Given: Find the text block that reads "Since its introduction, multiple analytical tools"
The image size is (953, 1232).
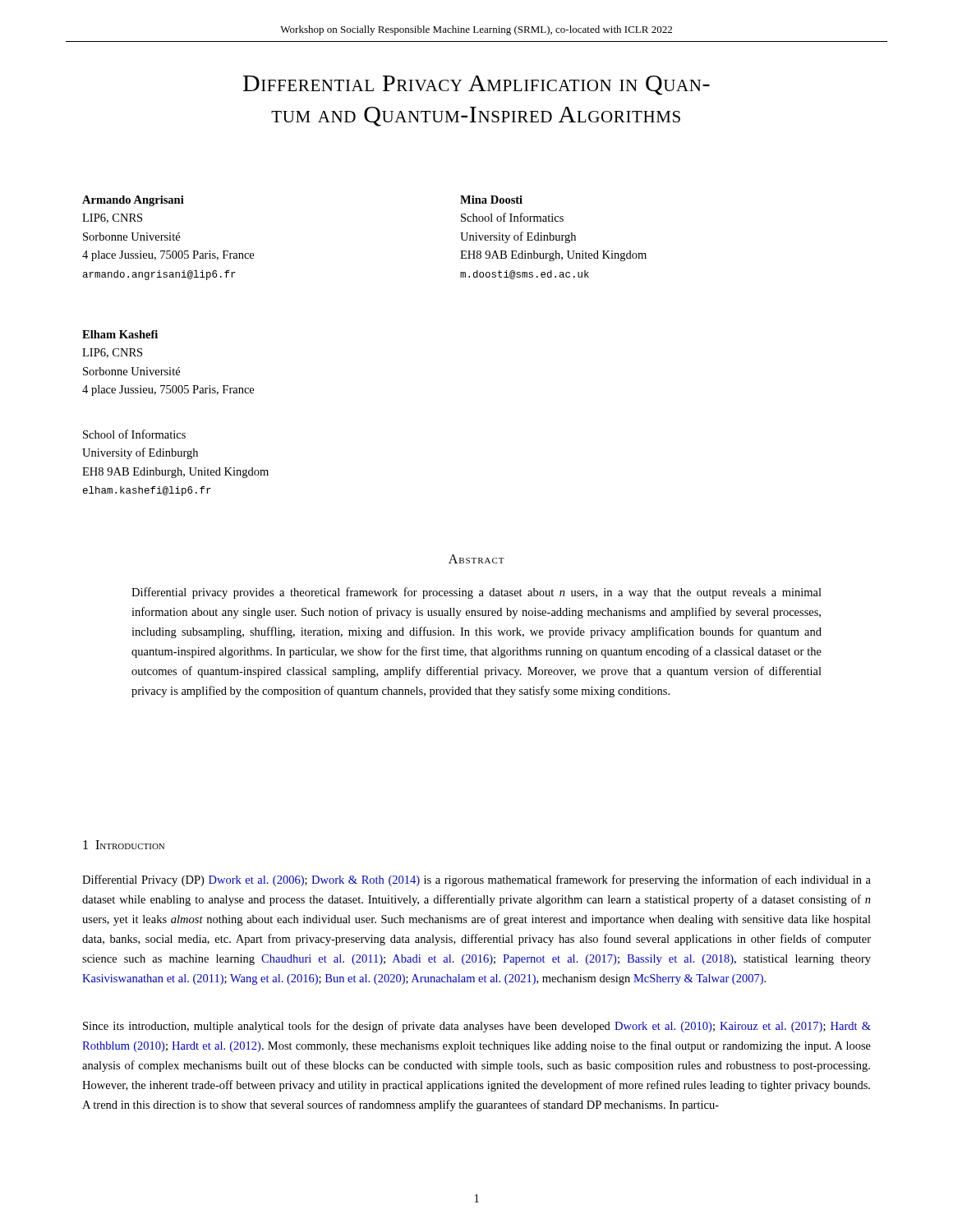Looking at the screenshot, I should [x=476, y=1065].
